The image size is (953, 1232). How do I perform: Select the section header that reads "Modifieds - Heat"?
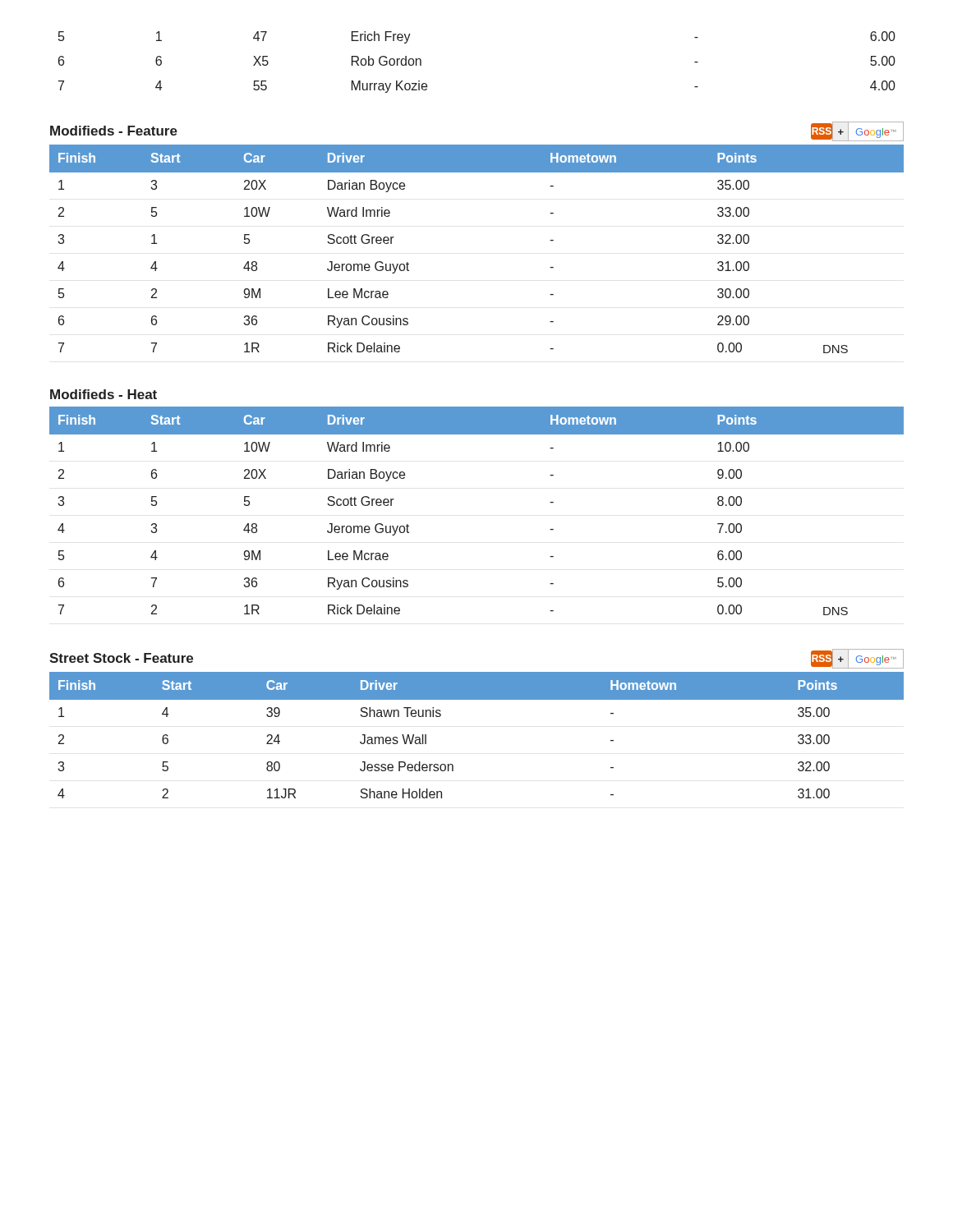(x=103, y=395)
